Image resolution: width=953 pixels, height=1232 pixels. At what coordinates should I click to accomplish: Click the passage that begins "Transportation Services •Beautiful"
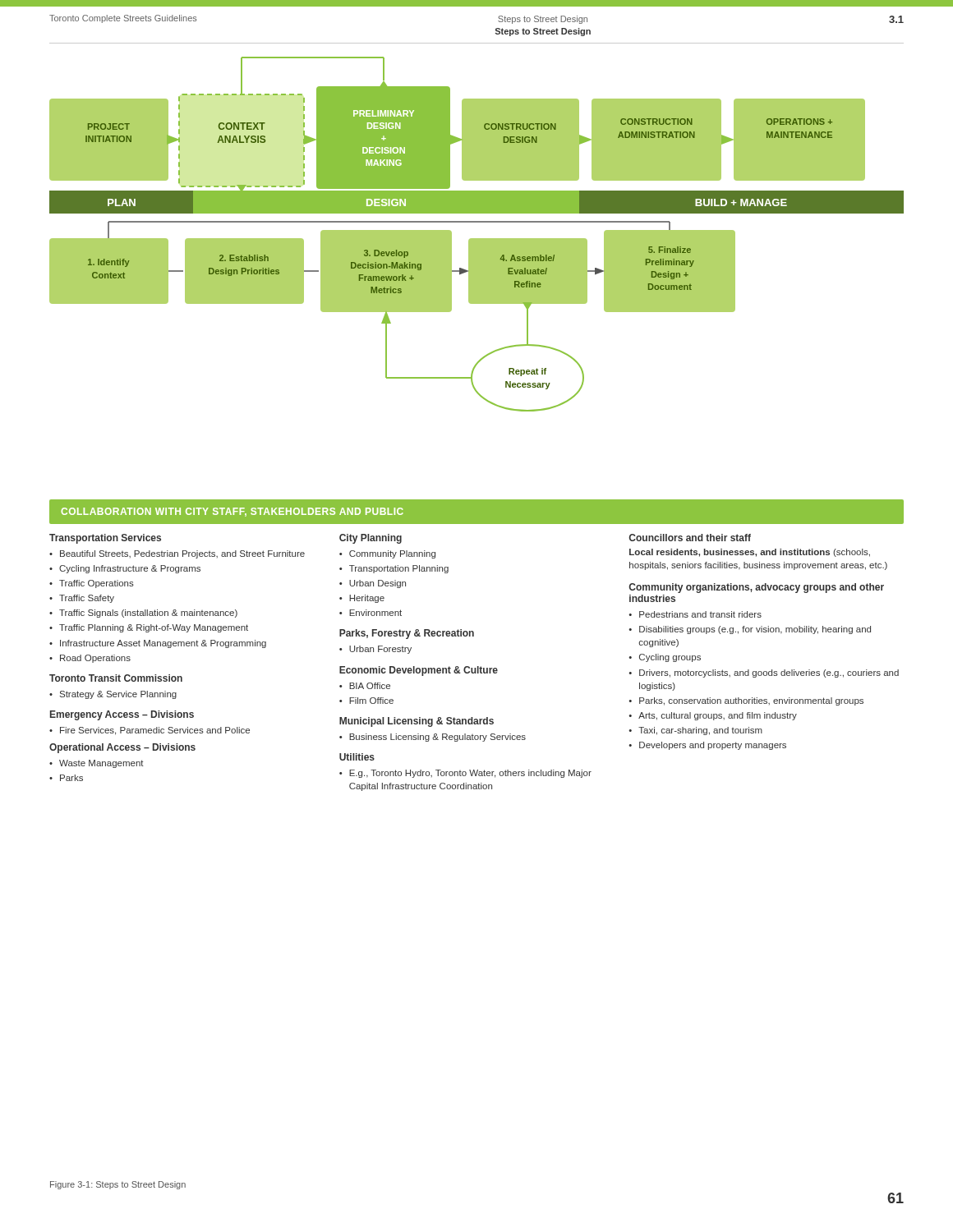pyautogui.click(x=105, y=539)
